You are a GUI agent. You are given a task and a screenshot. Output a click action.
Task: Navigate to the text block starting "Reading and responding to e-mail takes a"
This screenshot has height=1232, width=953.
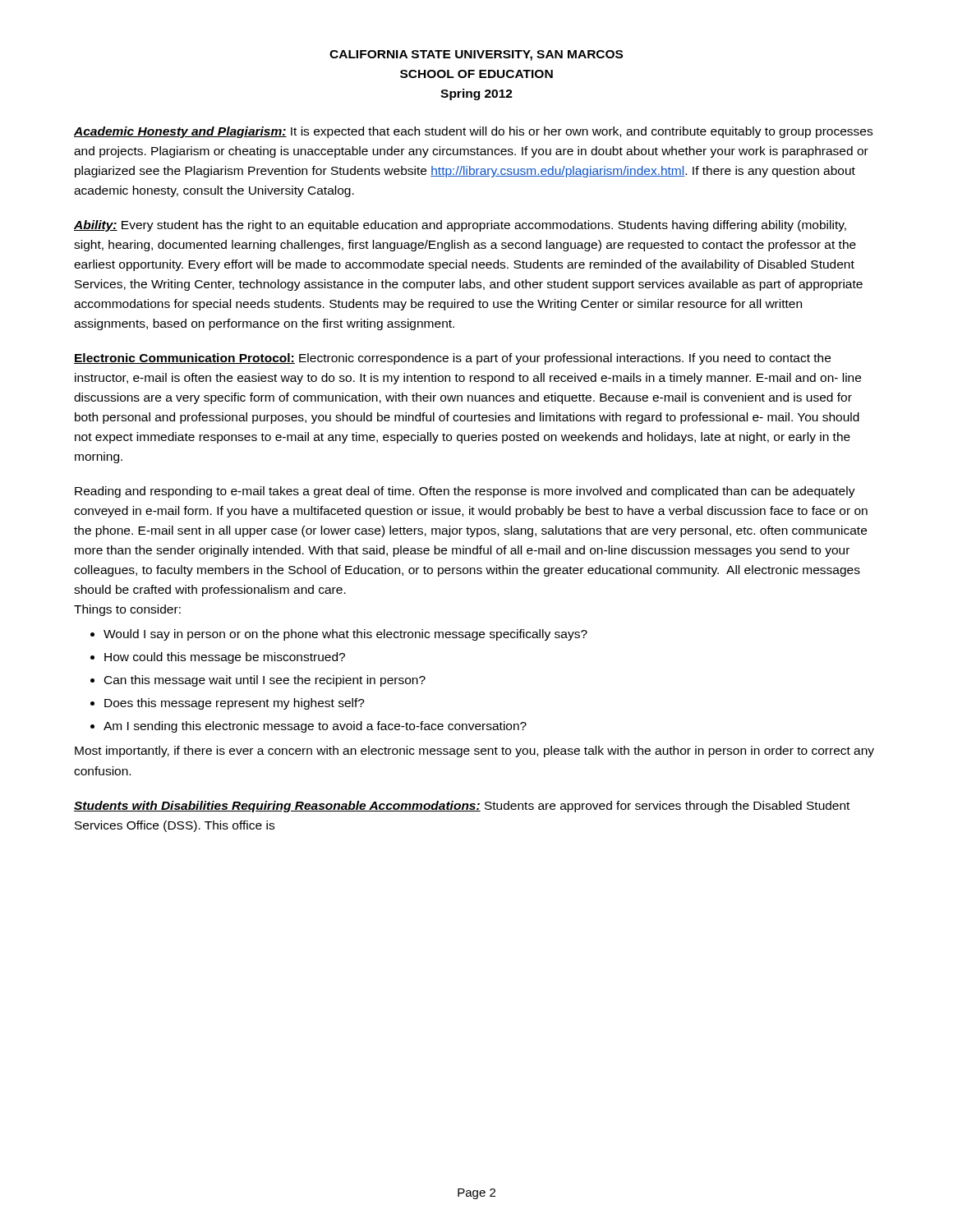476,631
